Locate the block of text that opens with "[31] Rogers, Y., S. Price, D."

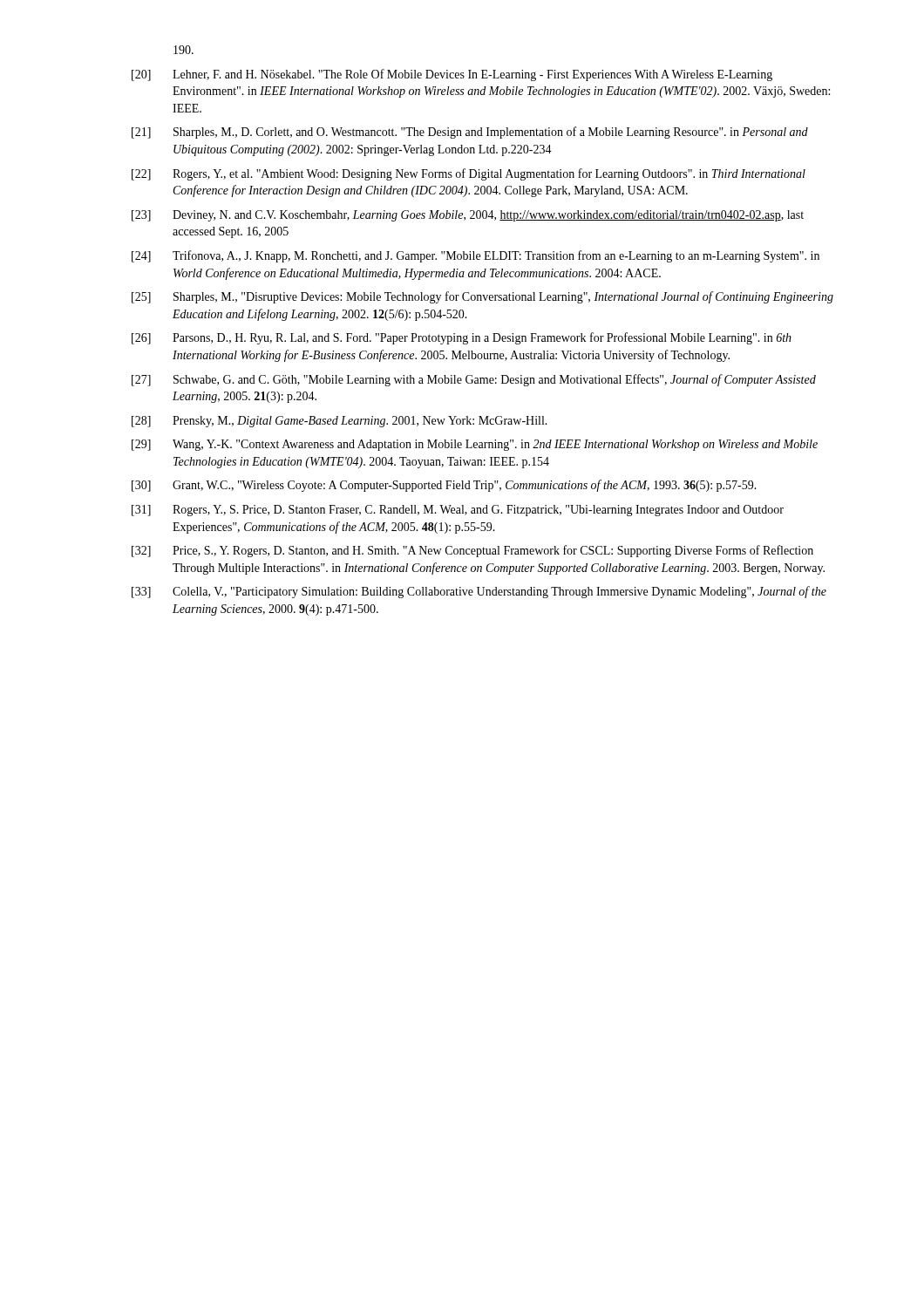pos(488,519)
